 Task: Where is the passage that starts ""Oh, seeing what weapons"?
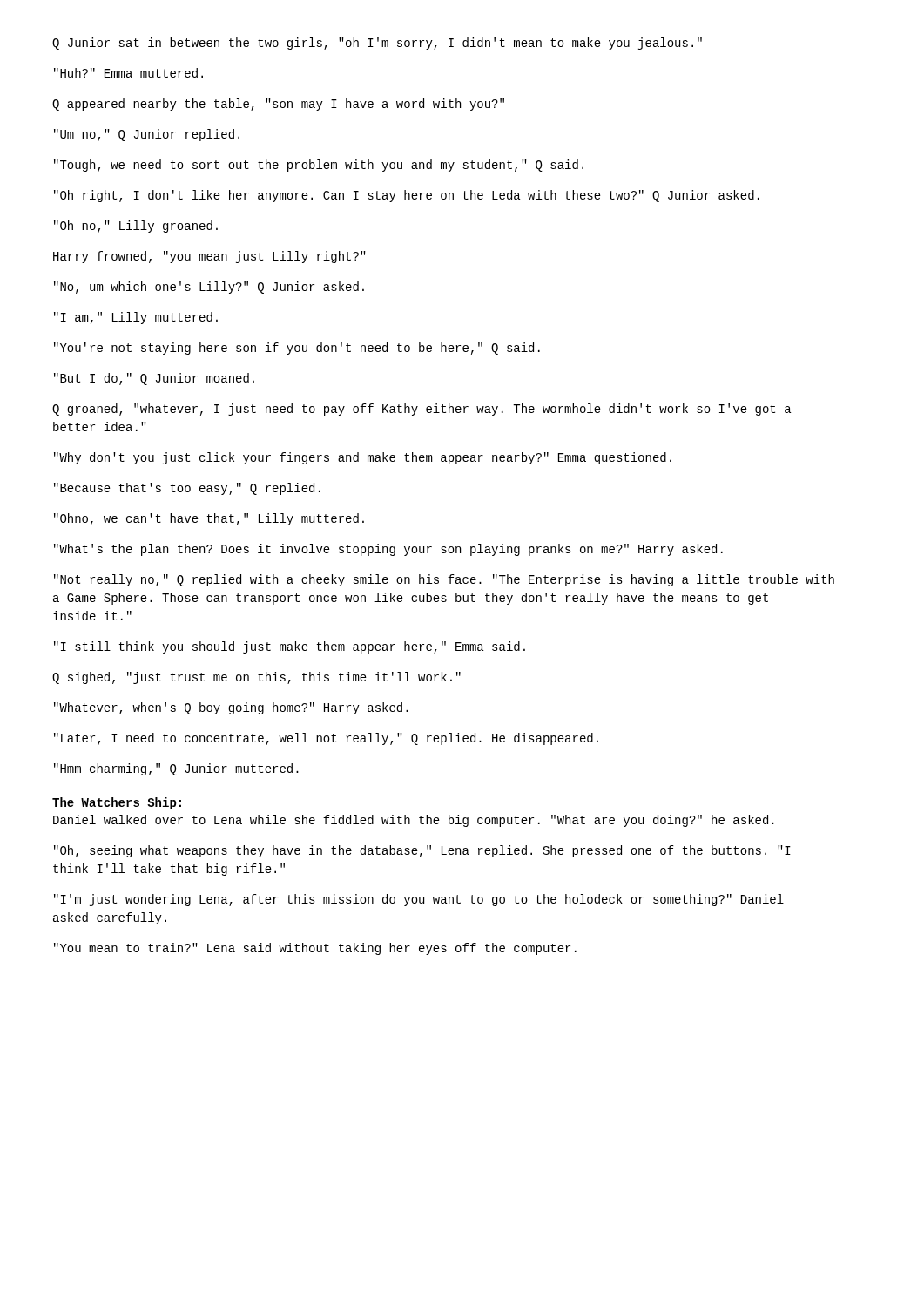click(422, 860)
